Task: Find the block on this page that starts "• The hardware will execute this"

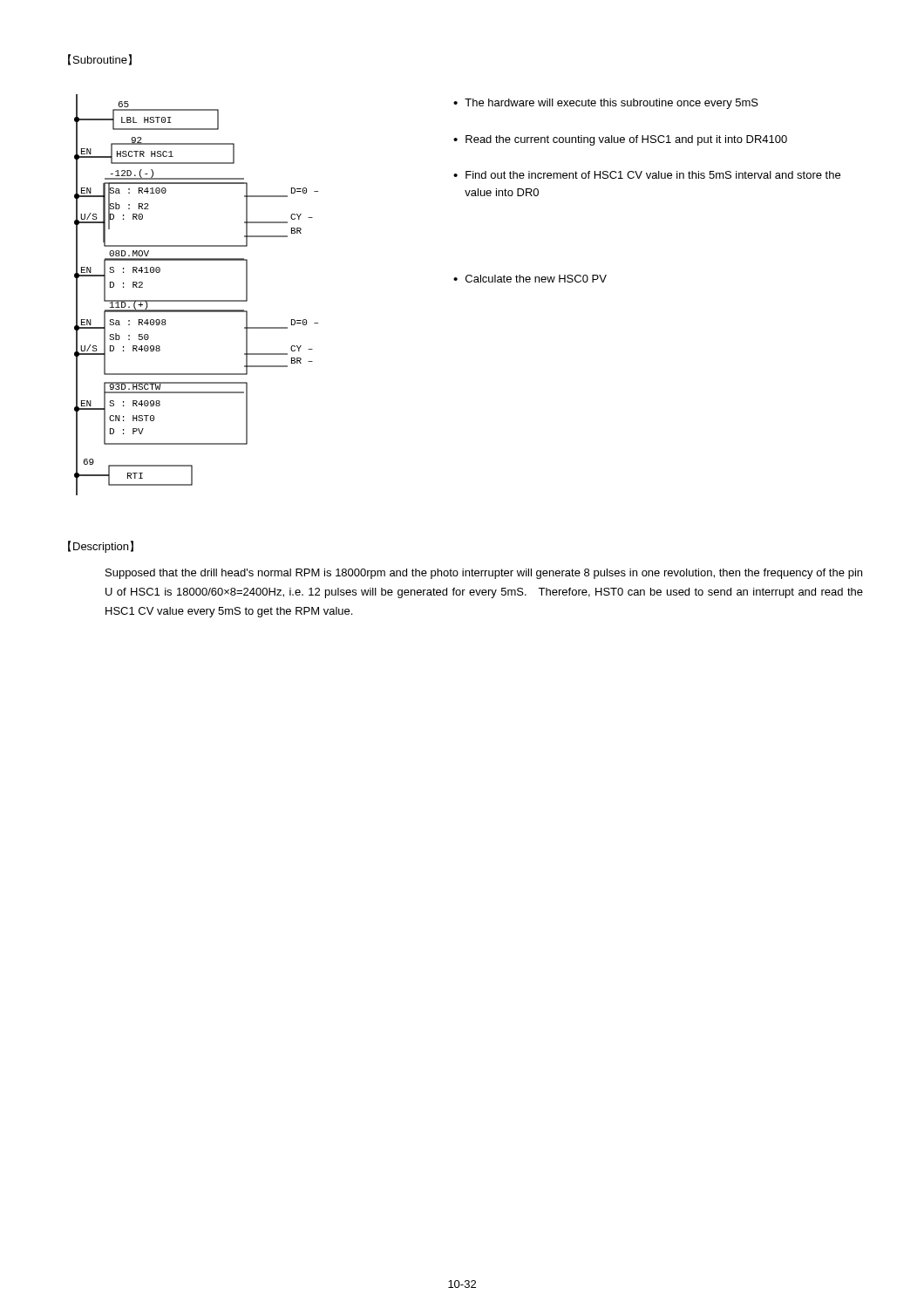Action: point(606,103)
